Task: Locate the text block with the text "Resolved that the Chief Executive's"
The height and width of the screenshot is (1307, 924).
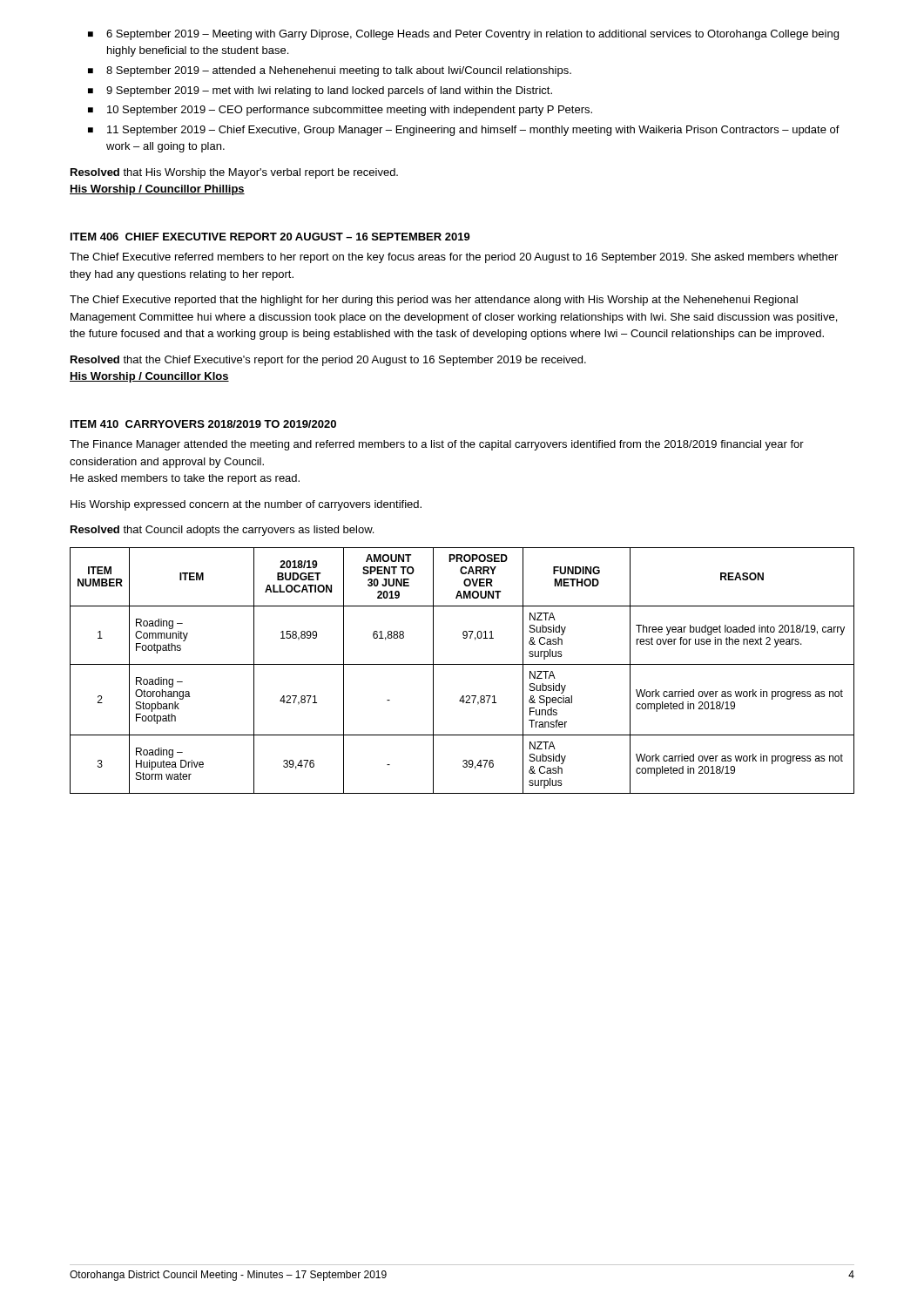Action: pyautogui.click(x=328, y=359)
